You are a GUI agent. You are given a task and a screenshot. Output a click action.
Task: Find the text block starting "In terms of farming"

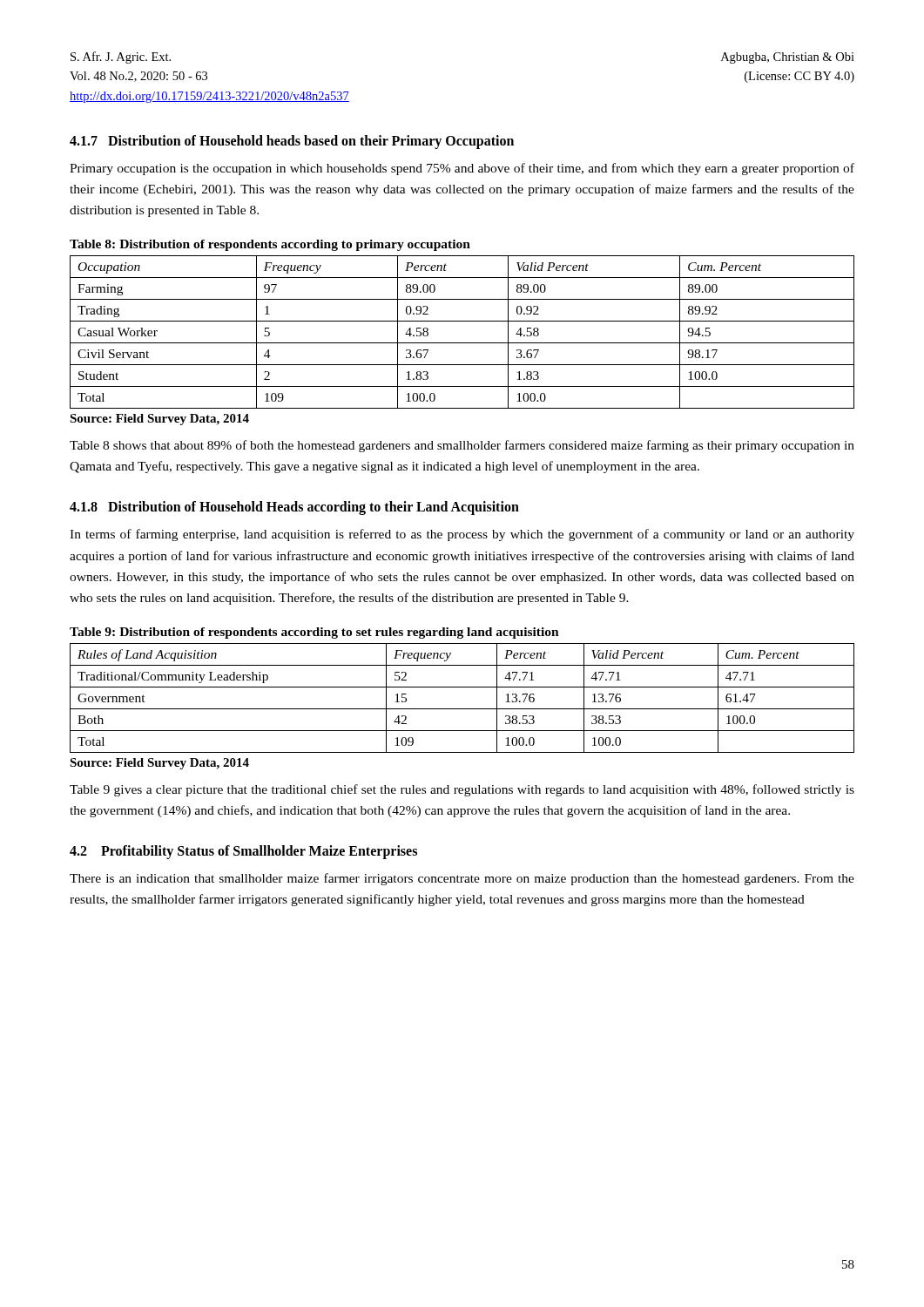[462, 566]
